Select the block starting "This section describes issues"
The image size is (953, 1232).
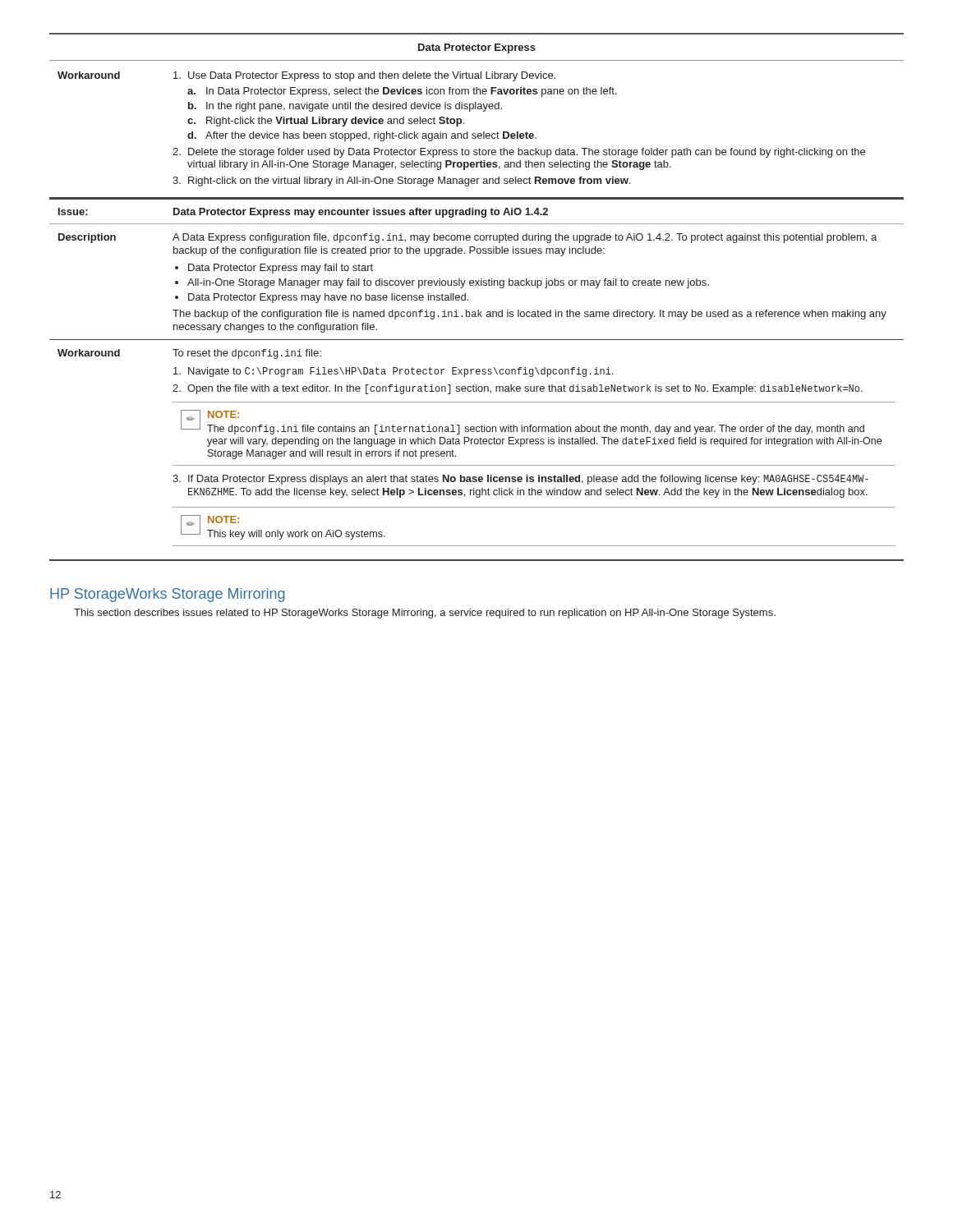tap(425, 612)
